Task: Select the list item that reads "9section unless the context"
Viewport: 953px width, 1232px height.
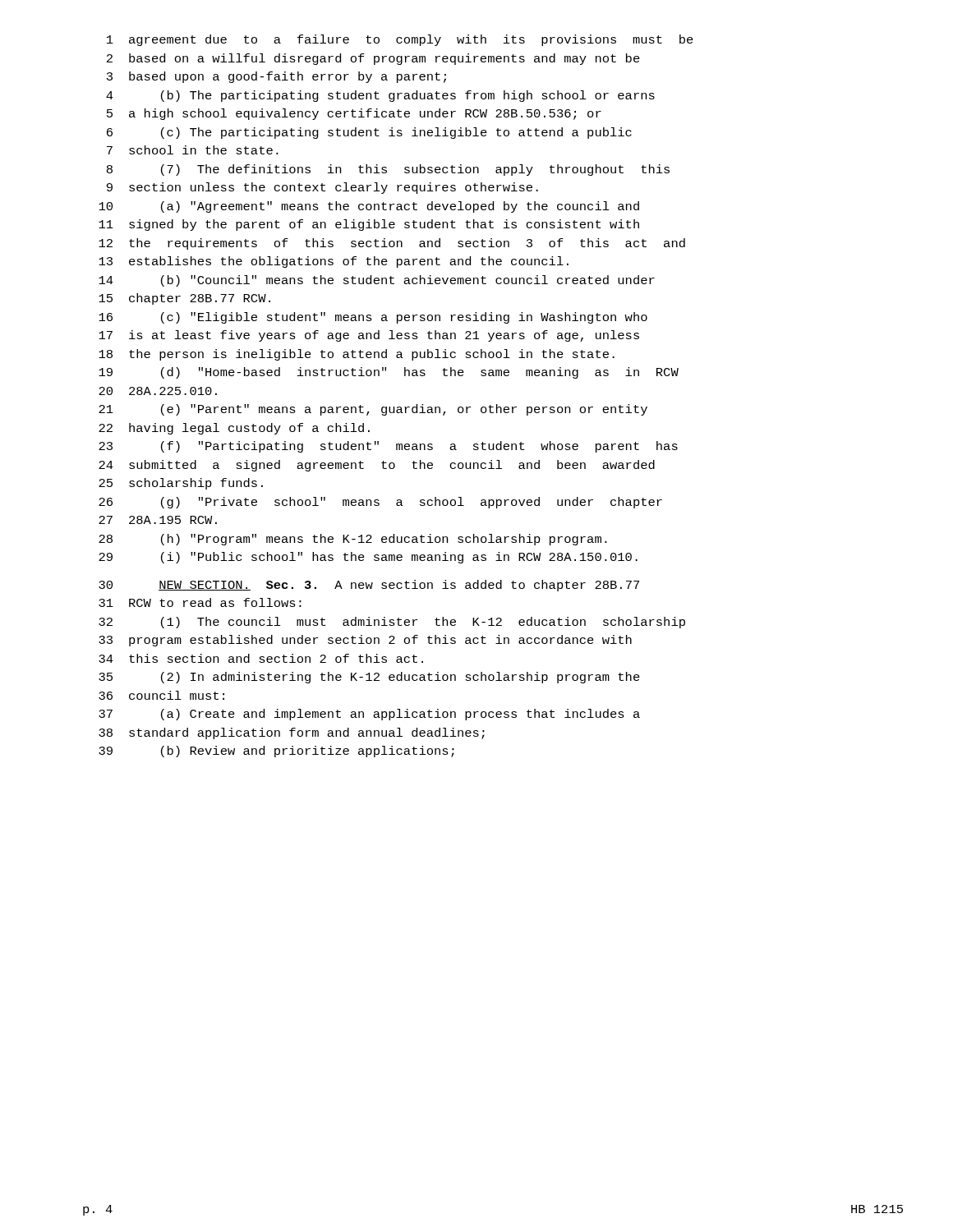Action: coord(493,188)
